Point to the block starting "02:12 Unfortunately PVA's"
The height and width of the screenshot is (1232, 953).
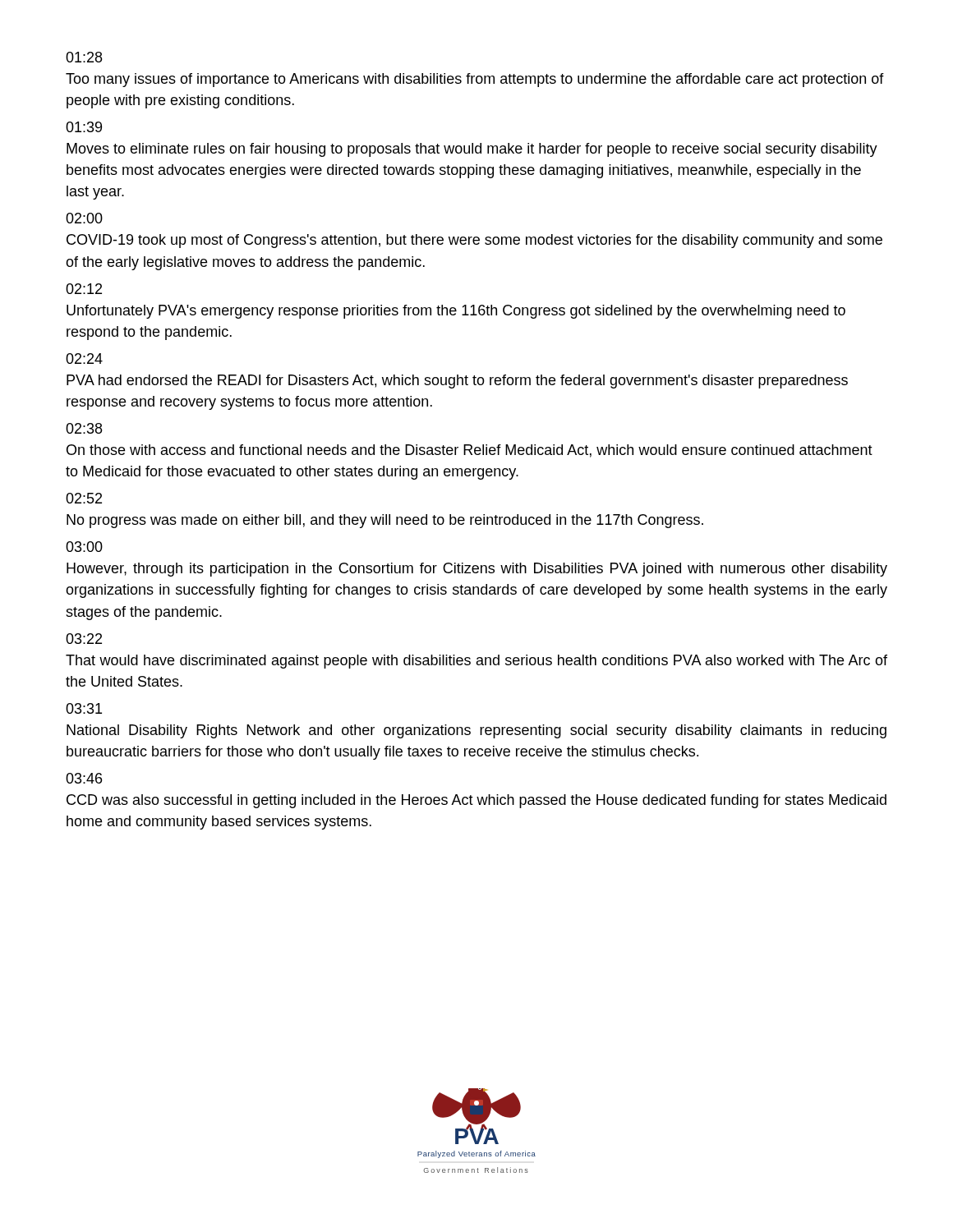pyautogui.click(x=476, y=312)
